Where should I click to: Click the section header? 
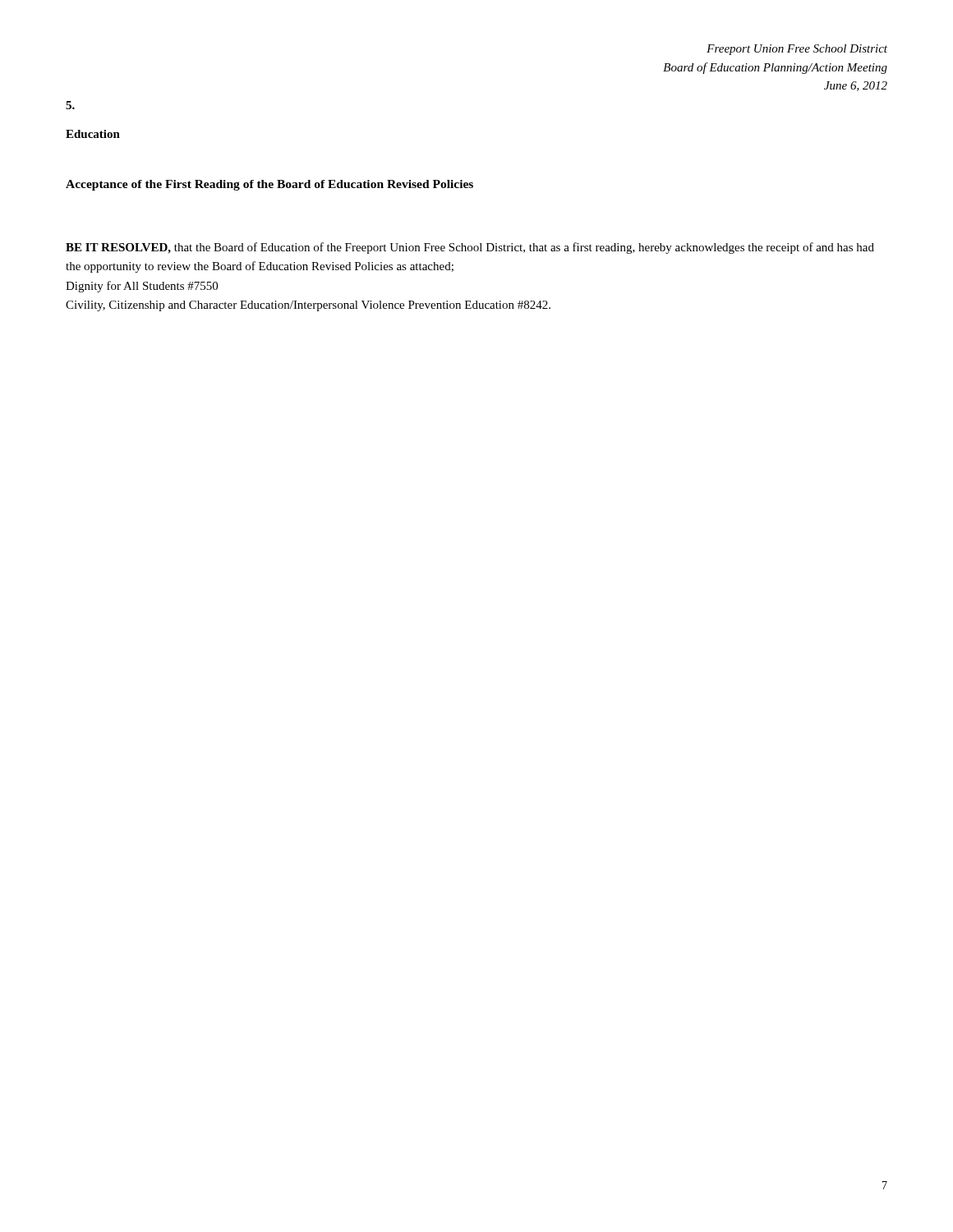click(93, 134)
